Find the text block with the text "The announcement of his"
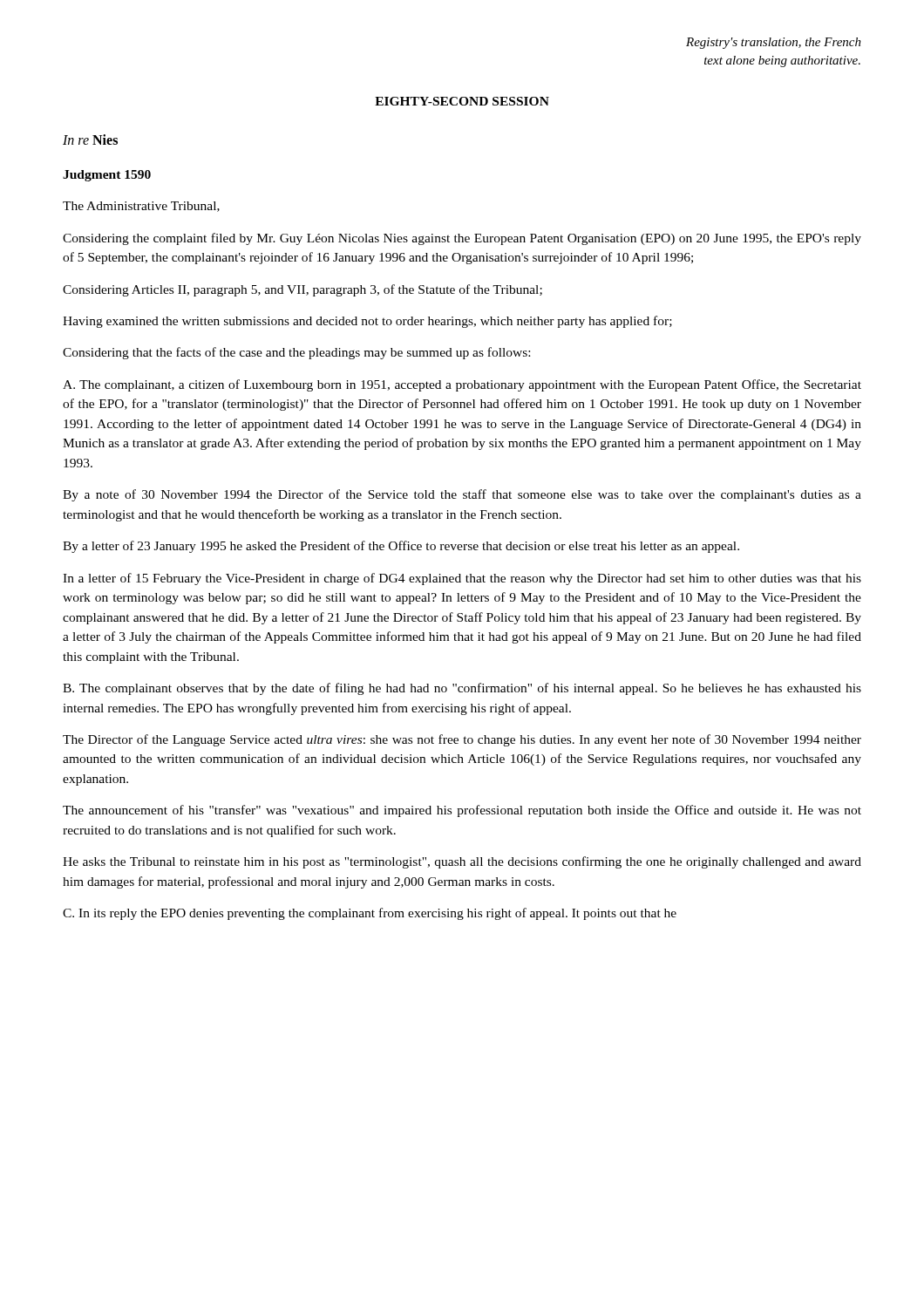 click(x=462, y=820)
